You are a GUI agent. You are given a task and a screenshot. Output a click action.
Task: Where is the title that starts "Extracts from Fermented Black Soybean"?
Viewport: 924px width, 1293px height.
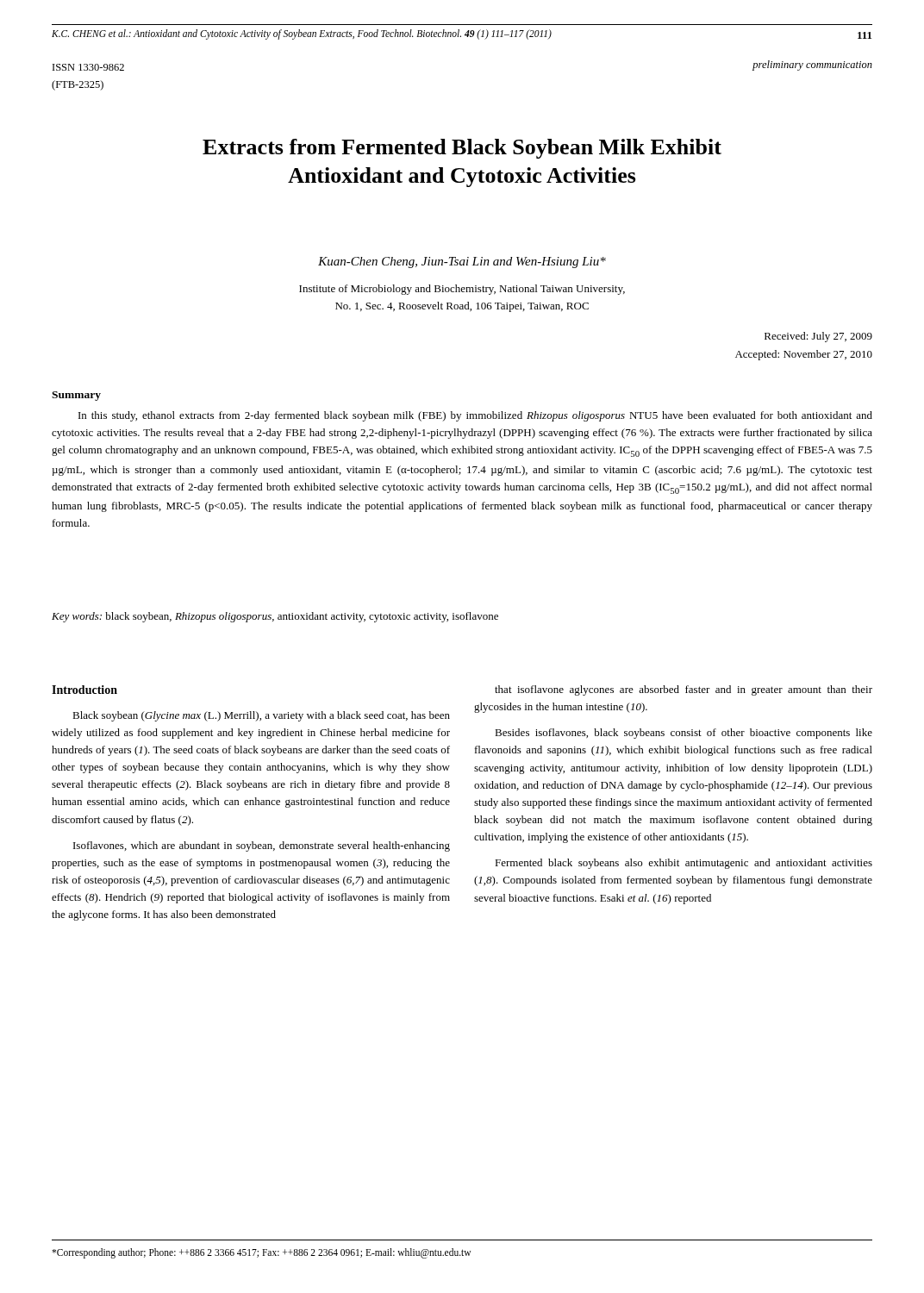462,162
